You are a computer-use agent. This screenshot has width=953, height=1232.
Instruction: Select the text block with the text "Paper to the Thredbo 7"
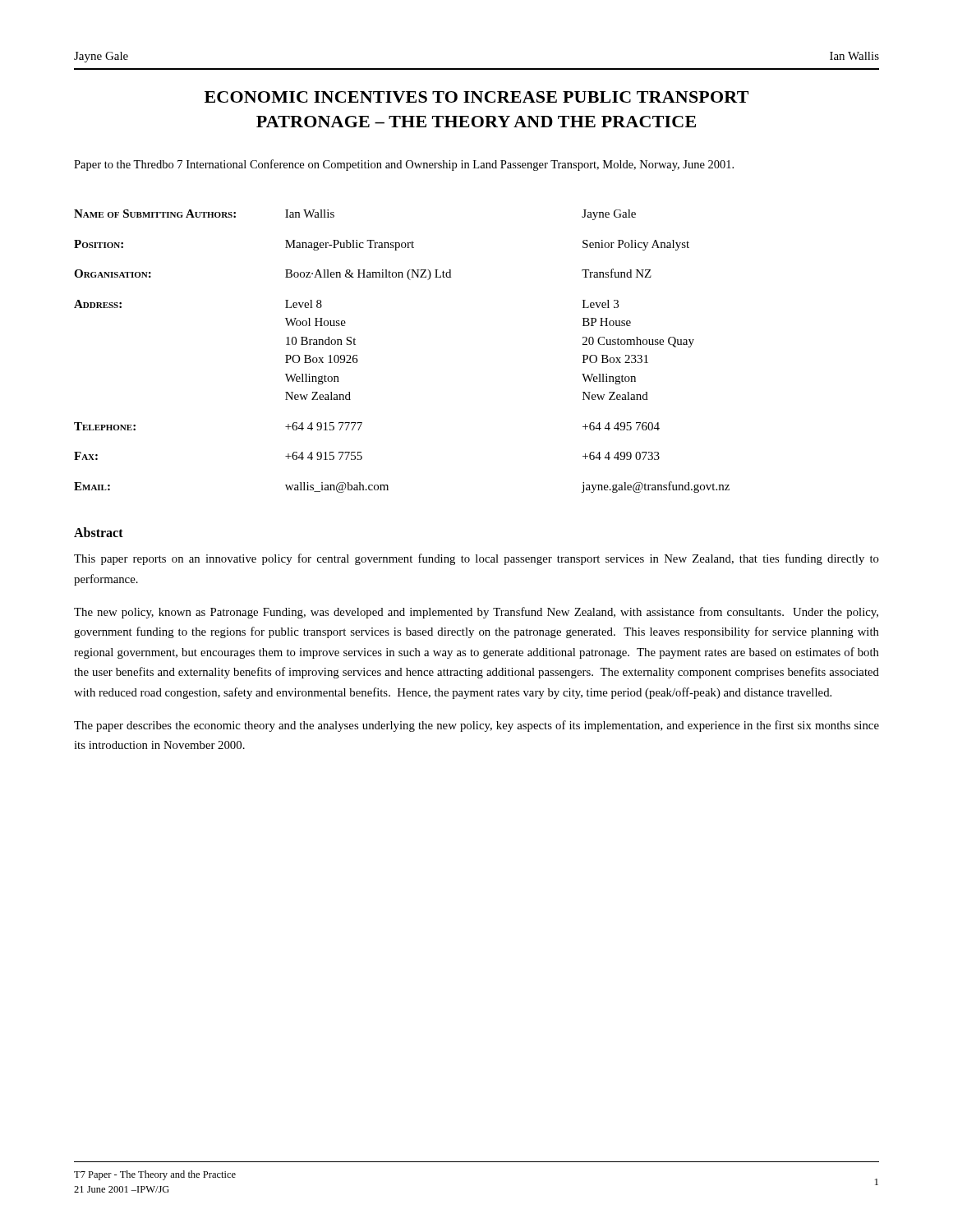[x=404, y=165]
